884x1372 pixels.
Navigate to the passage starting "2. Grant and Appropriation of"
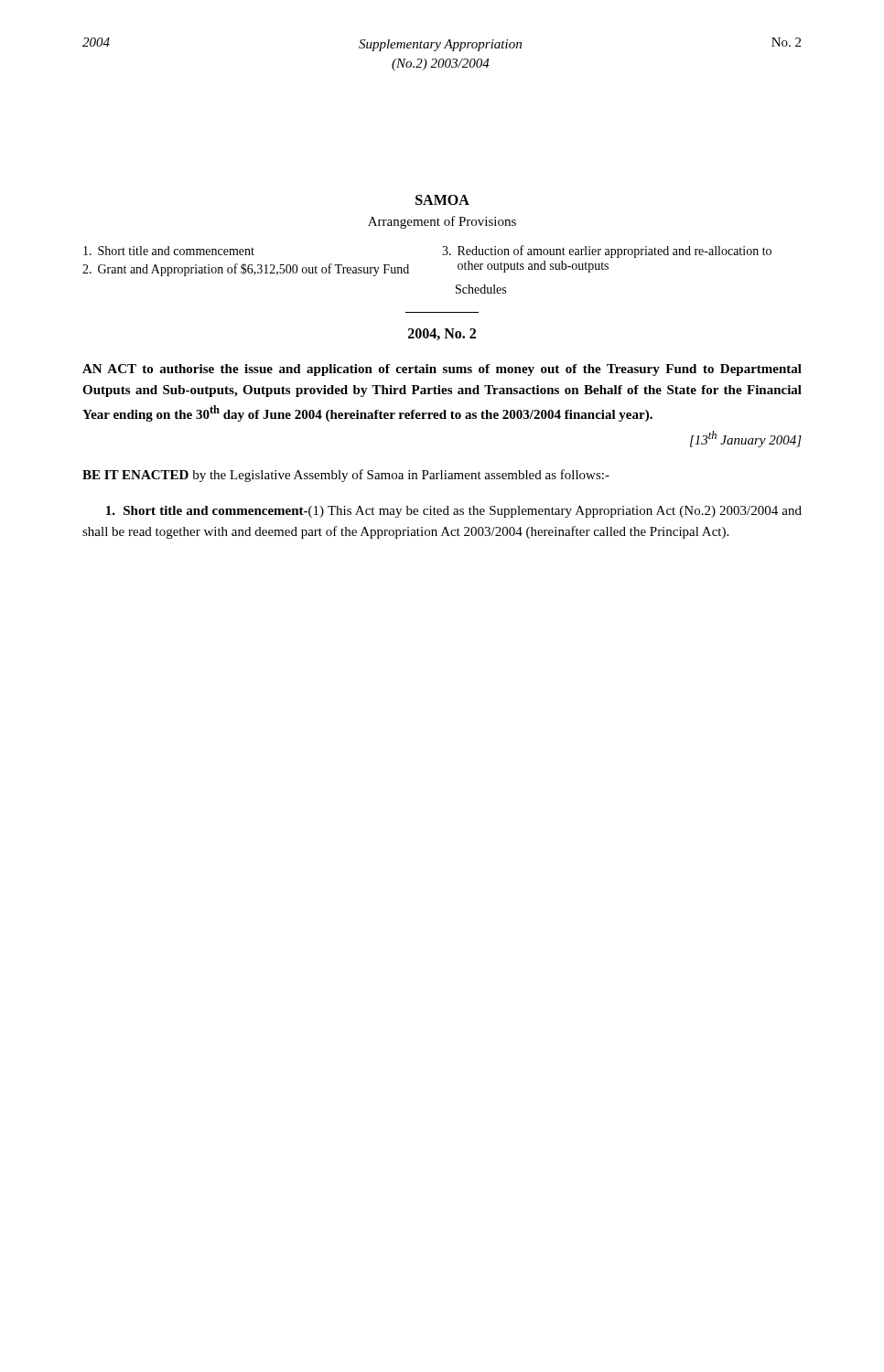click(246, 270)
